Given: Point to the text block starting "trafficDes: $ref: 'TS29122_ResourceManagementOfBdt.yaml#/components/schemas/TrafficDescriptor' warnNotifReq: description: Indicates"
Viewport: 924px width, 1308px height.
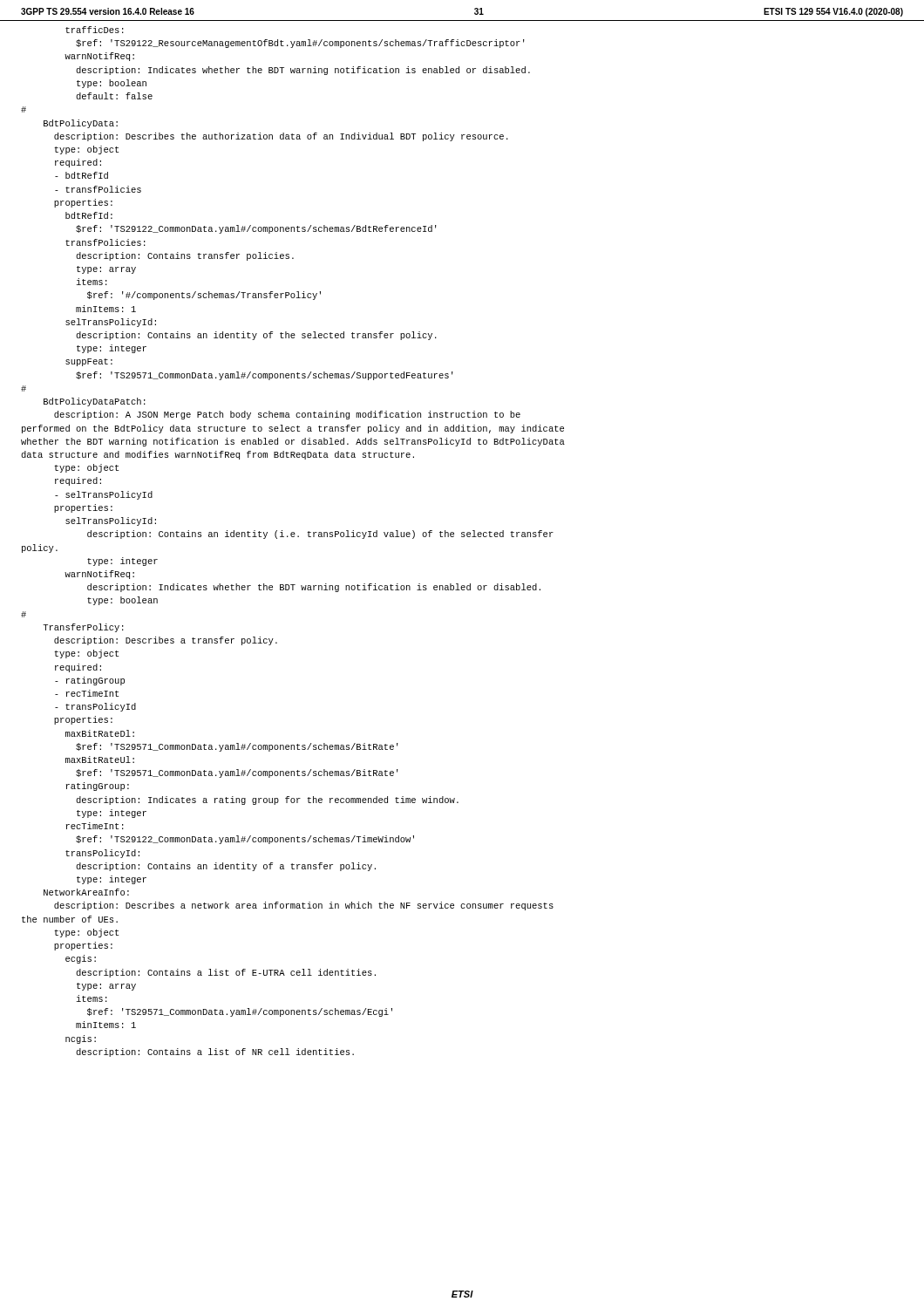Looking at the screenshot, I should 293,541.
